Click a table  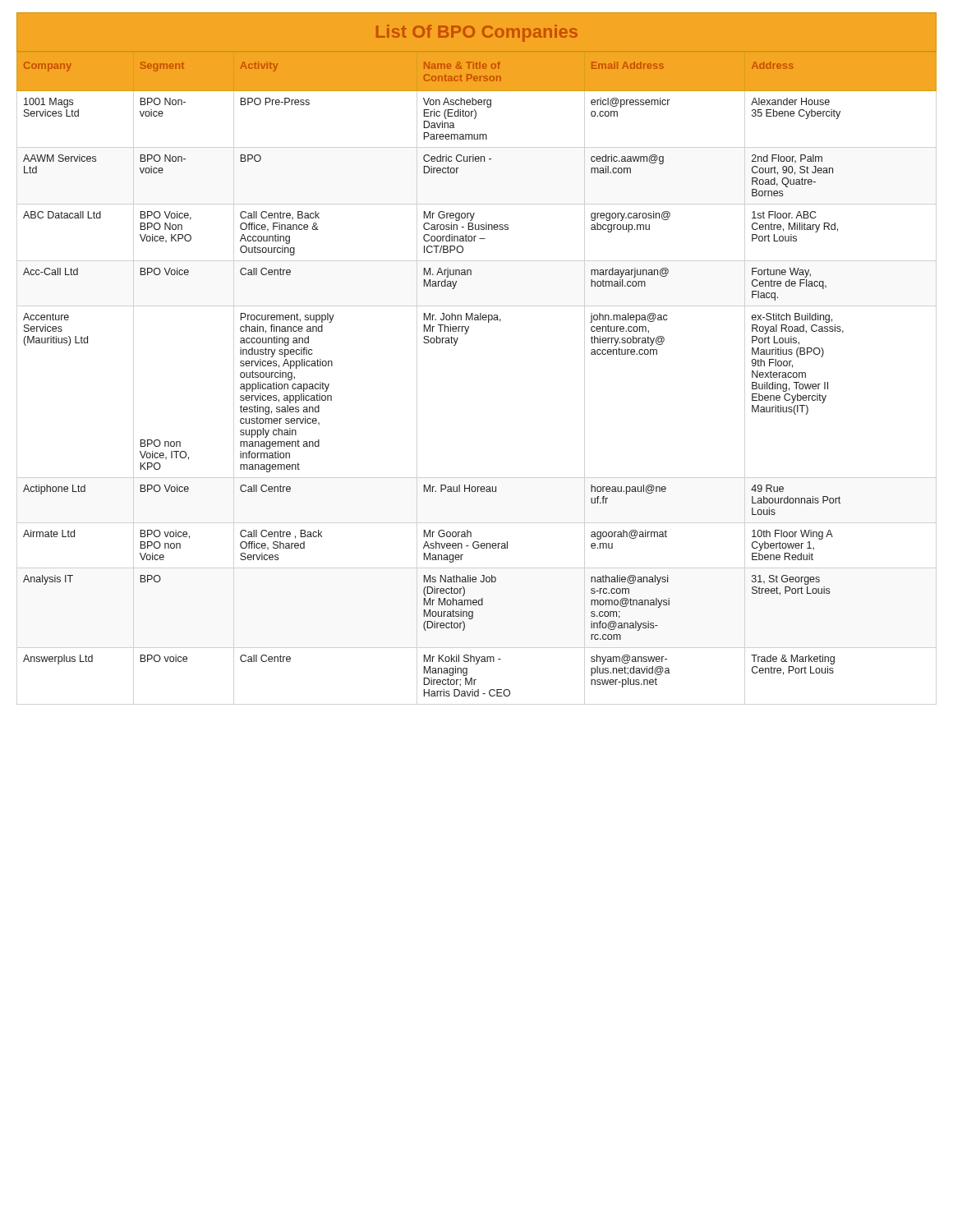(x=476, y=378)
